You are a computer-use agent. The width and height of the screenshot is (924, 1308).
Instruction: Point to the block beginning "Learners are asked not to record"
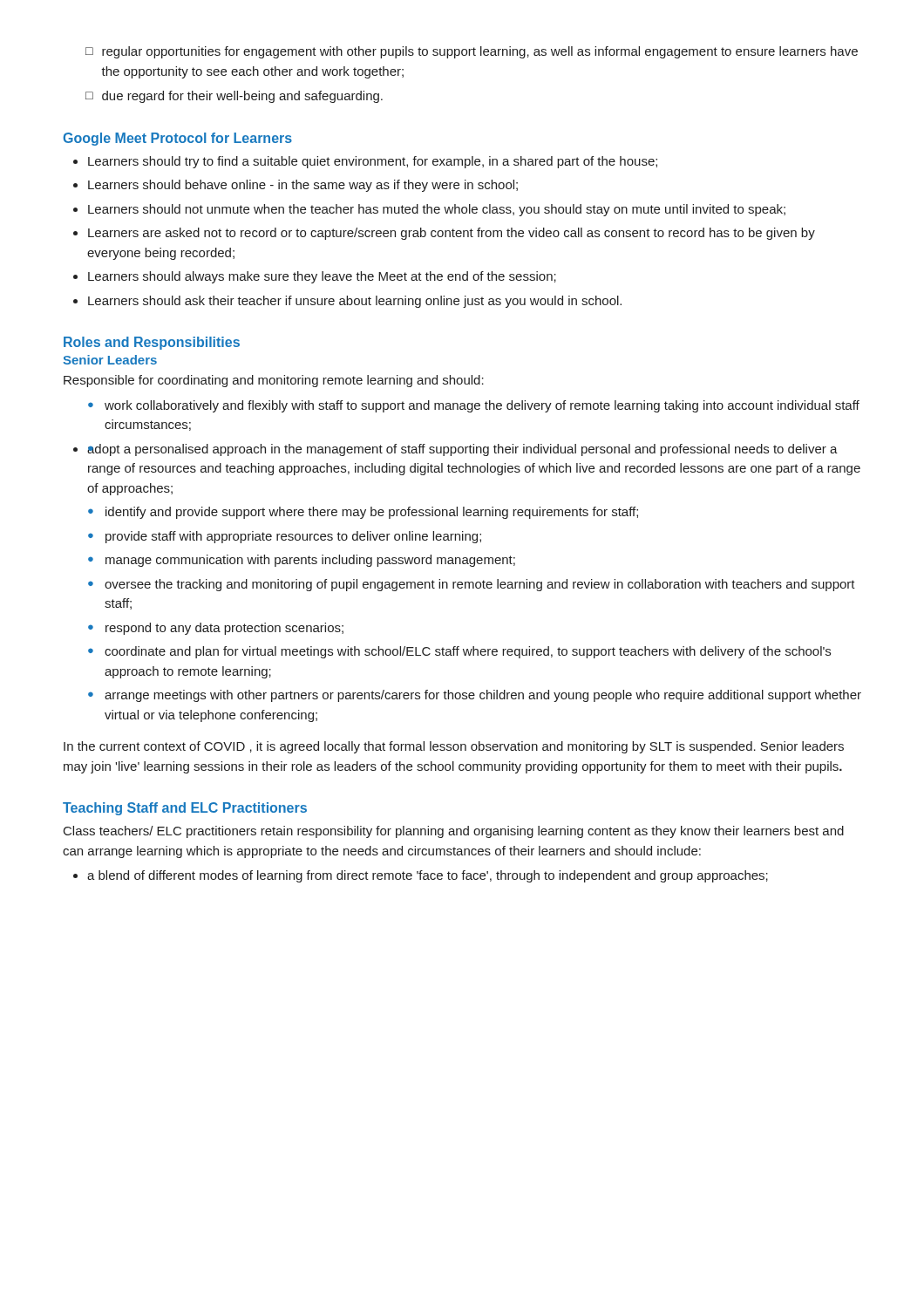451,242
